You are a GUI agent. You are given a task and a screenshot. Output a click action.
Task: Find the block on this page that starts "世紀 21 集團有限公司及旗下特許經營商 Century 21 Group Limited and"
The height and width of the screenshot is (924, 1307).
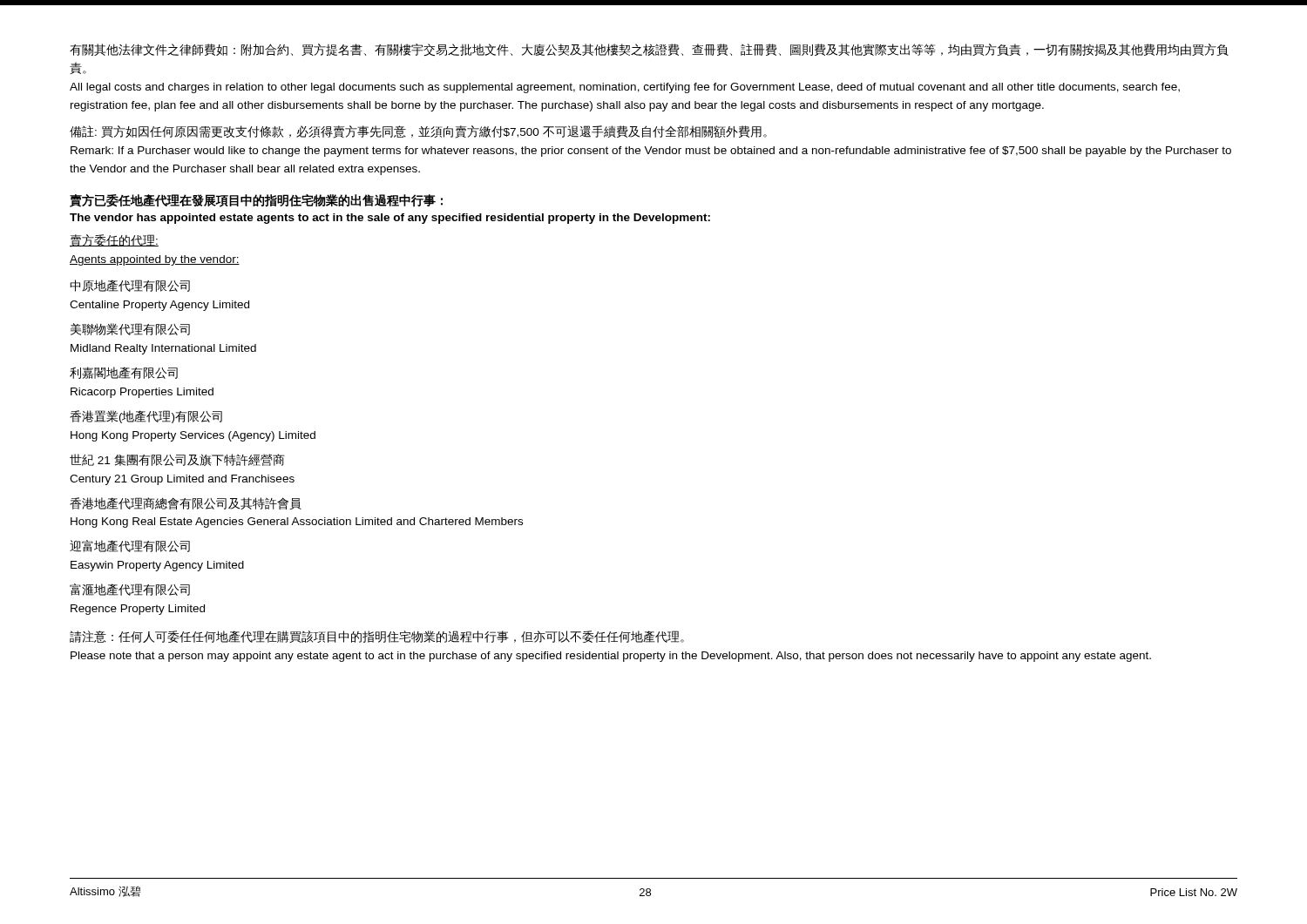[x=182, y=469]
